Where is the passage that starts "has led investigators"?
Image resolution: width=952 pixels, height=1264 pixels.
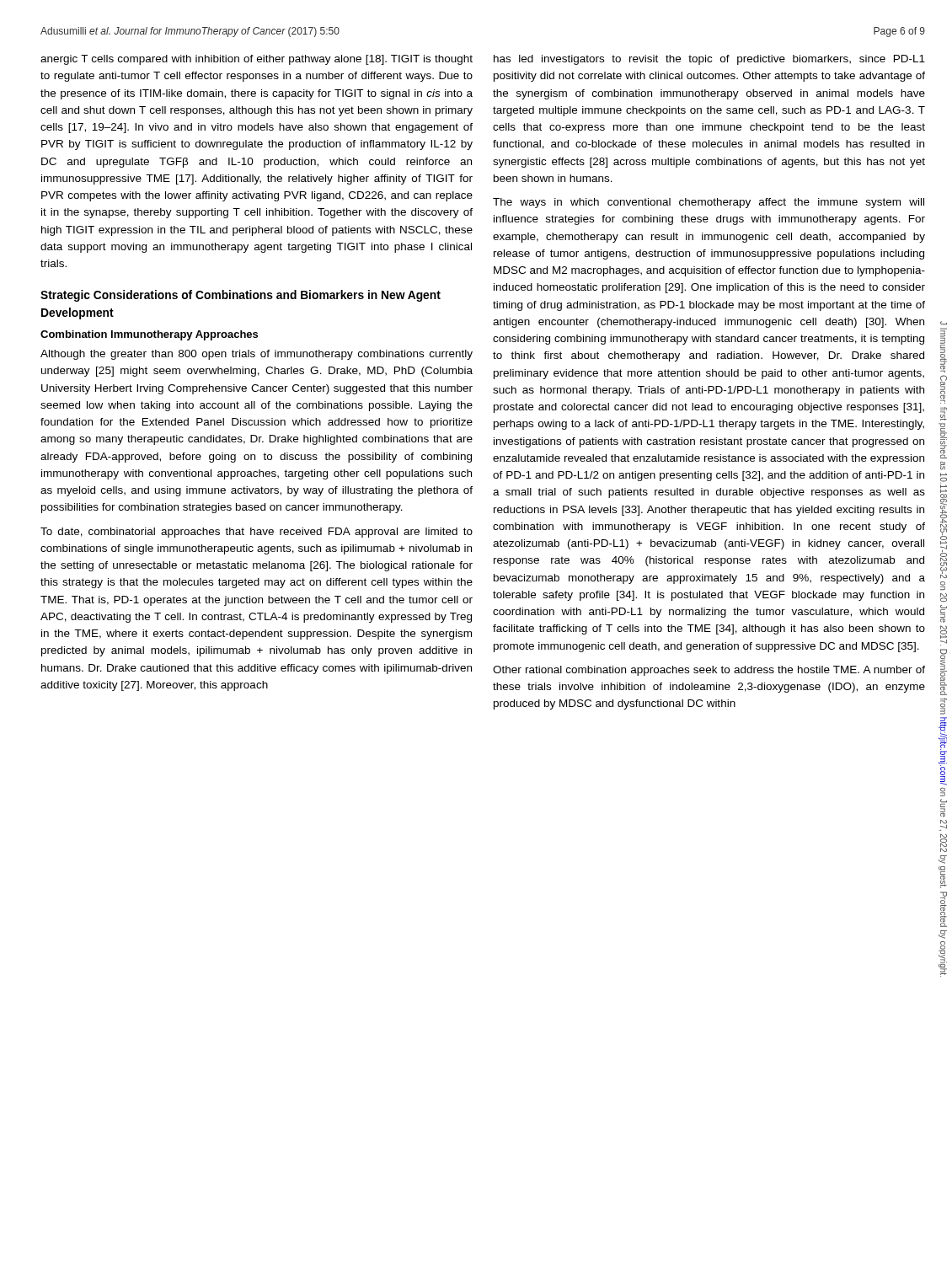pos(709,382)
